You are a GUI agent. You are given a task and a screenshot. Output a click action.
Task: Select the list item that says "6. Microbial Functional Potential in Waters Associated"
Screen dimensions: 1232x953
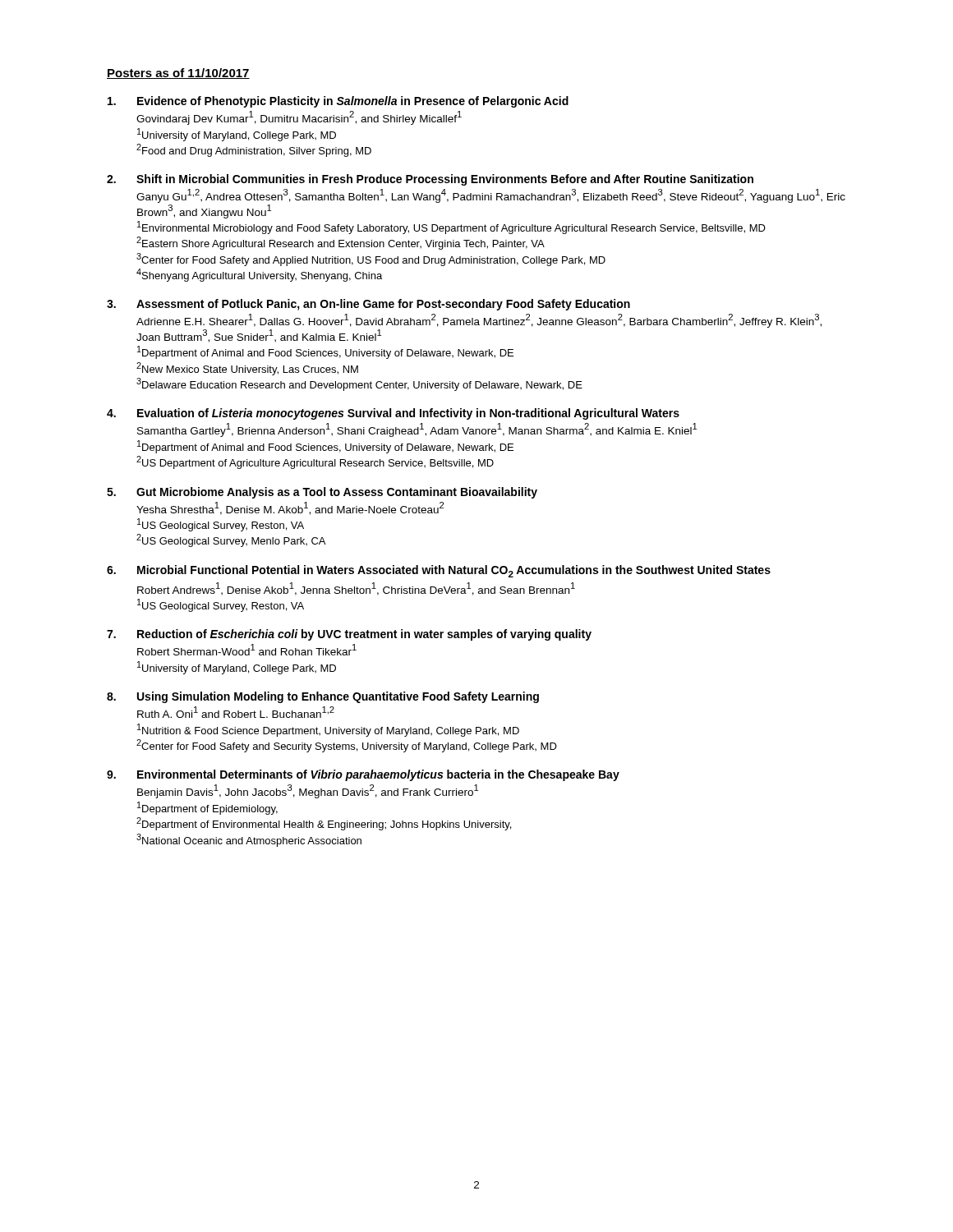click(476, 588)
